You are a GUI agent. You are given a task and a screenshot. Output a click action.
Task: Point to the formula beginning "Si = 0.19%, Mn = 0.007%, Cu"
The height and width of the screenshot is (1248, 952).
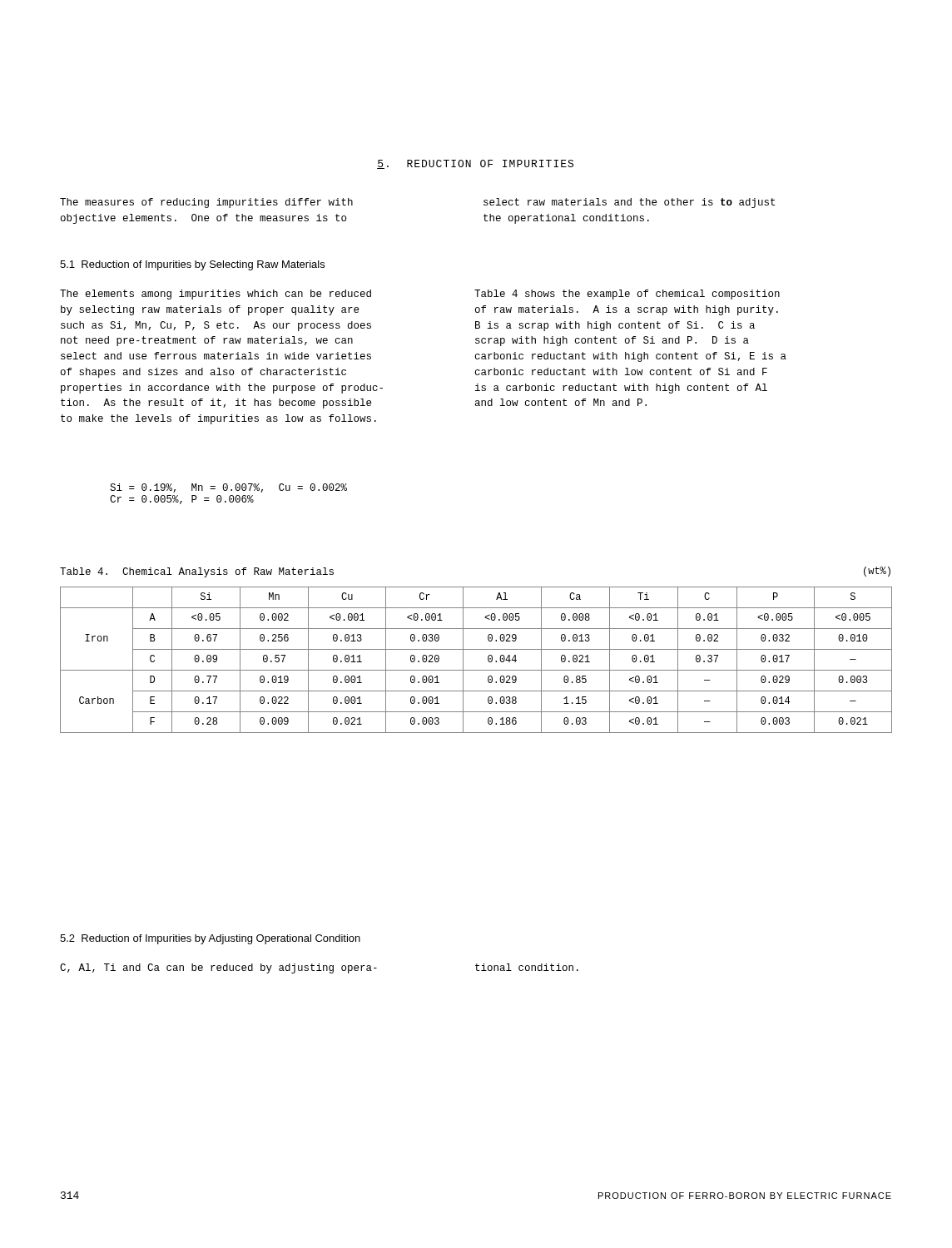(x=247, y=494)
